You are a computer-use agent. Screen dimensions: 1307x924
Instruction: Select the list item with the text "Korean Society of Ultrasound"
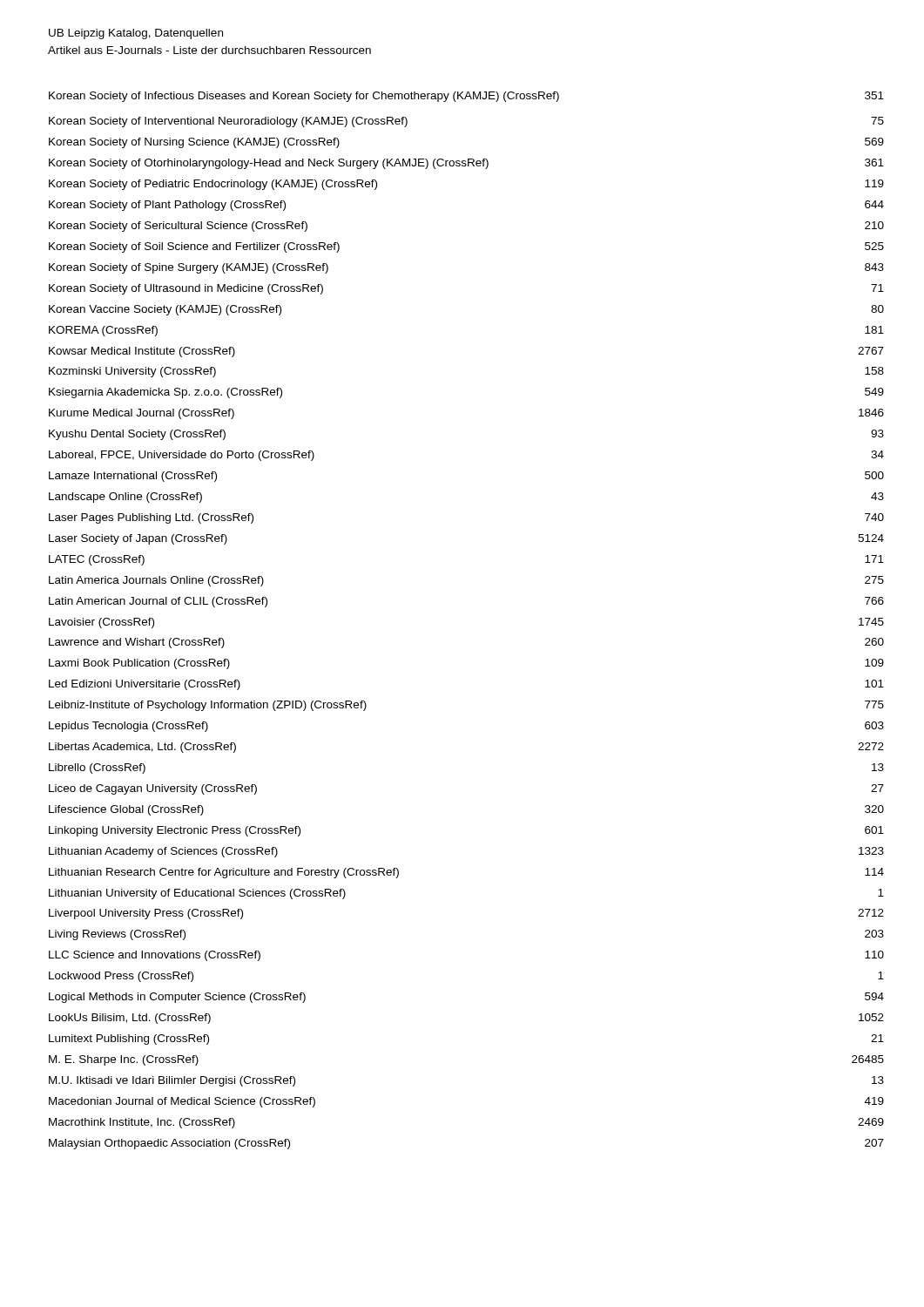tap(186, 289)
